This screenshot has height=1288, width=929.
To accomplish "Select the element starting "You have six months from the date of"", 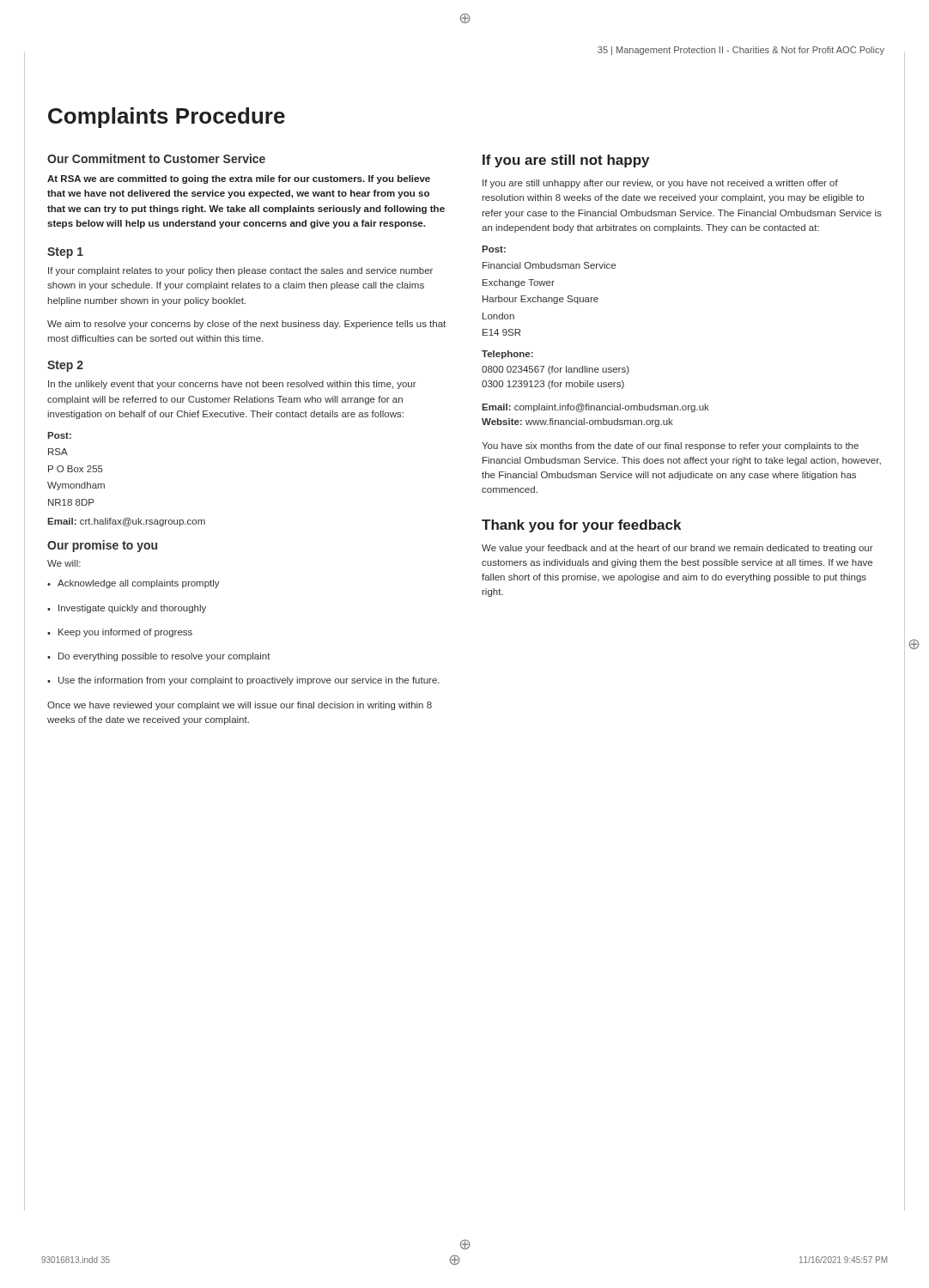I will point(682,468).
